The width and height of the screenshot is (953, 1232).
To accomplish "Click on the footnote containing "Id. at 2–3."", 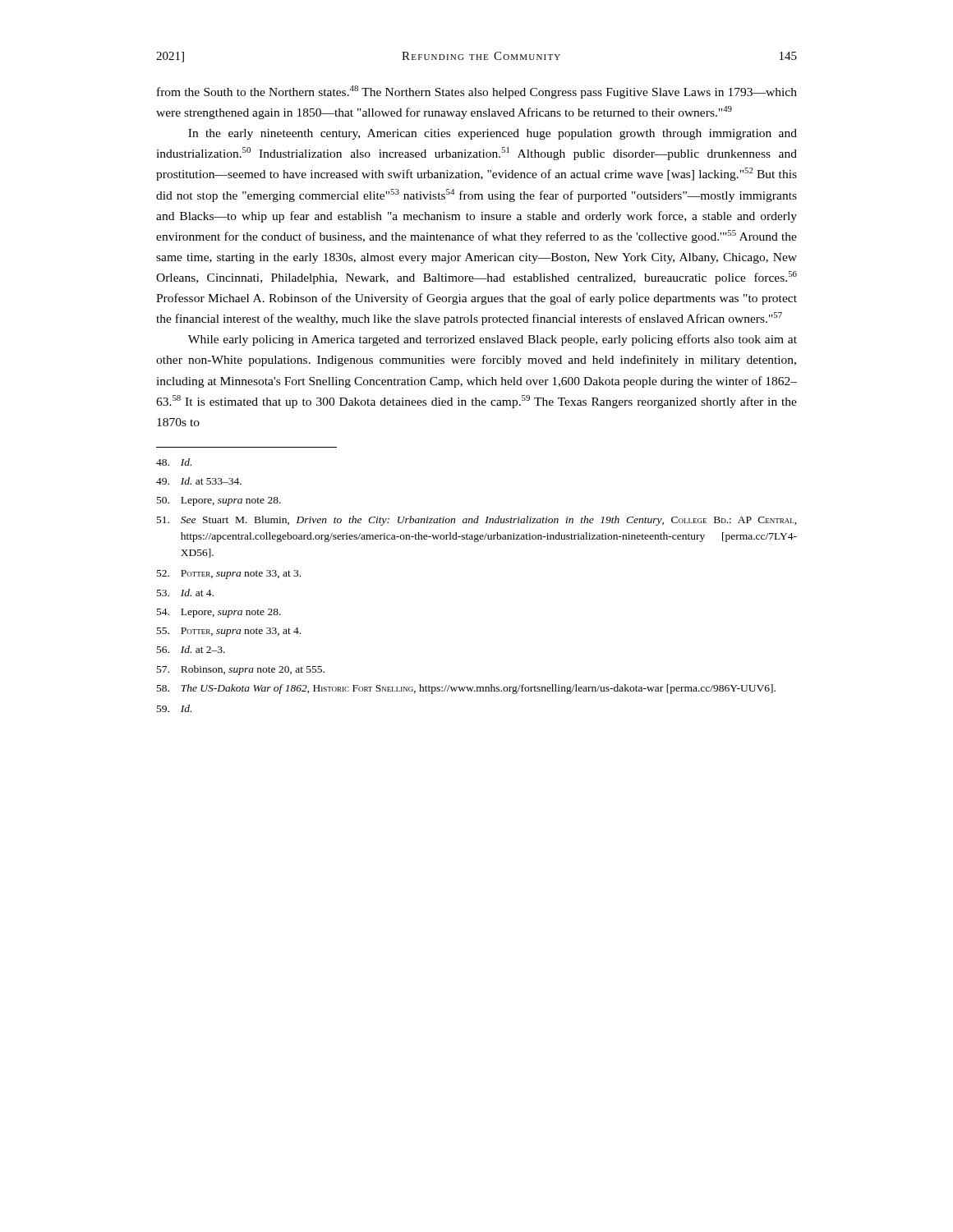I will (x=191, y=649).
